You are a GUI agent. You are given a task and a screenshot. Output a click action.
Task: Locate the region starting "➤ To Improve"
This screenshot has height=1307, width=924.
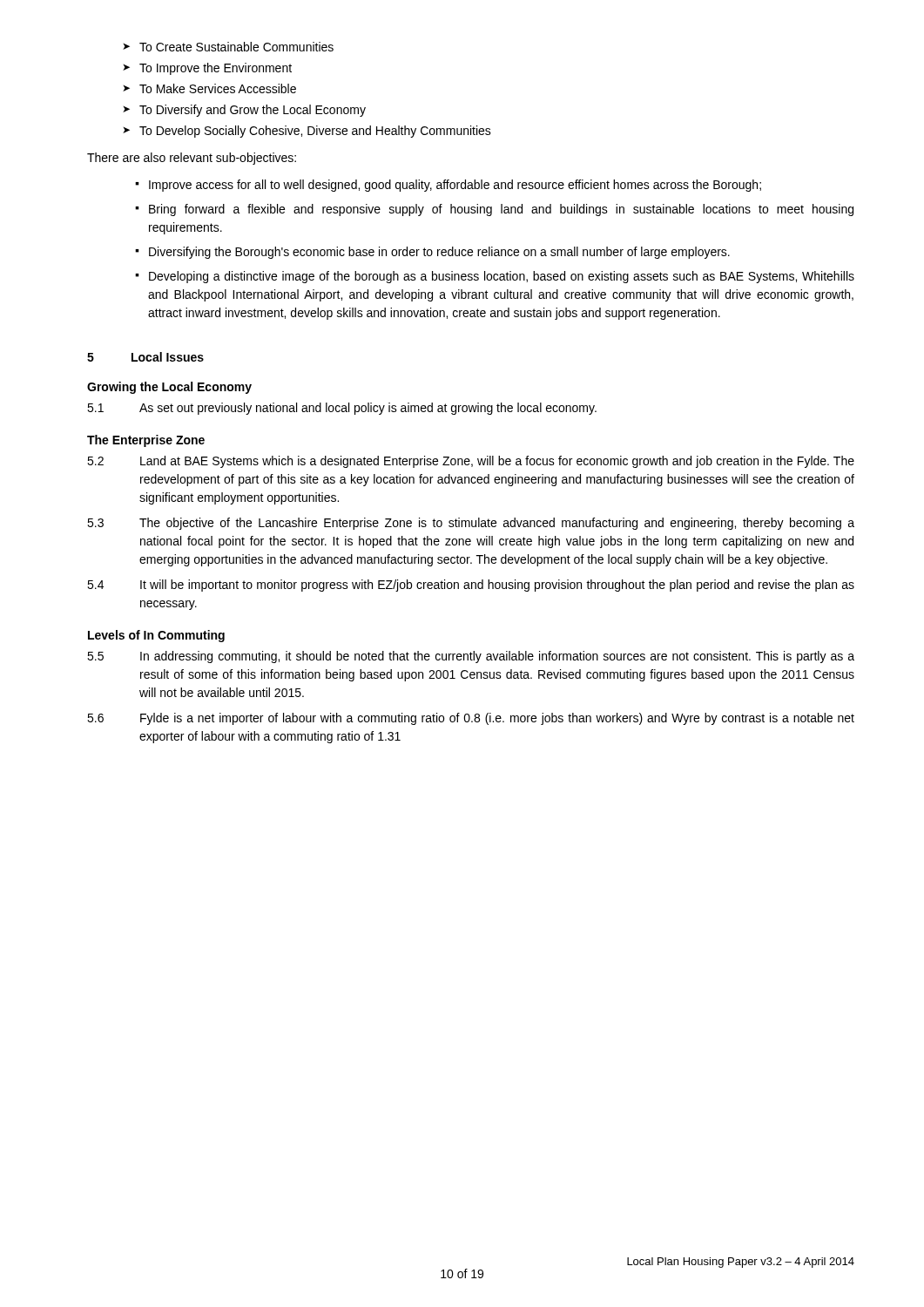207,68
